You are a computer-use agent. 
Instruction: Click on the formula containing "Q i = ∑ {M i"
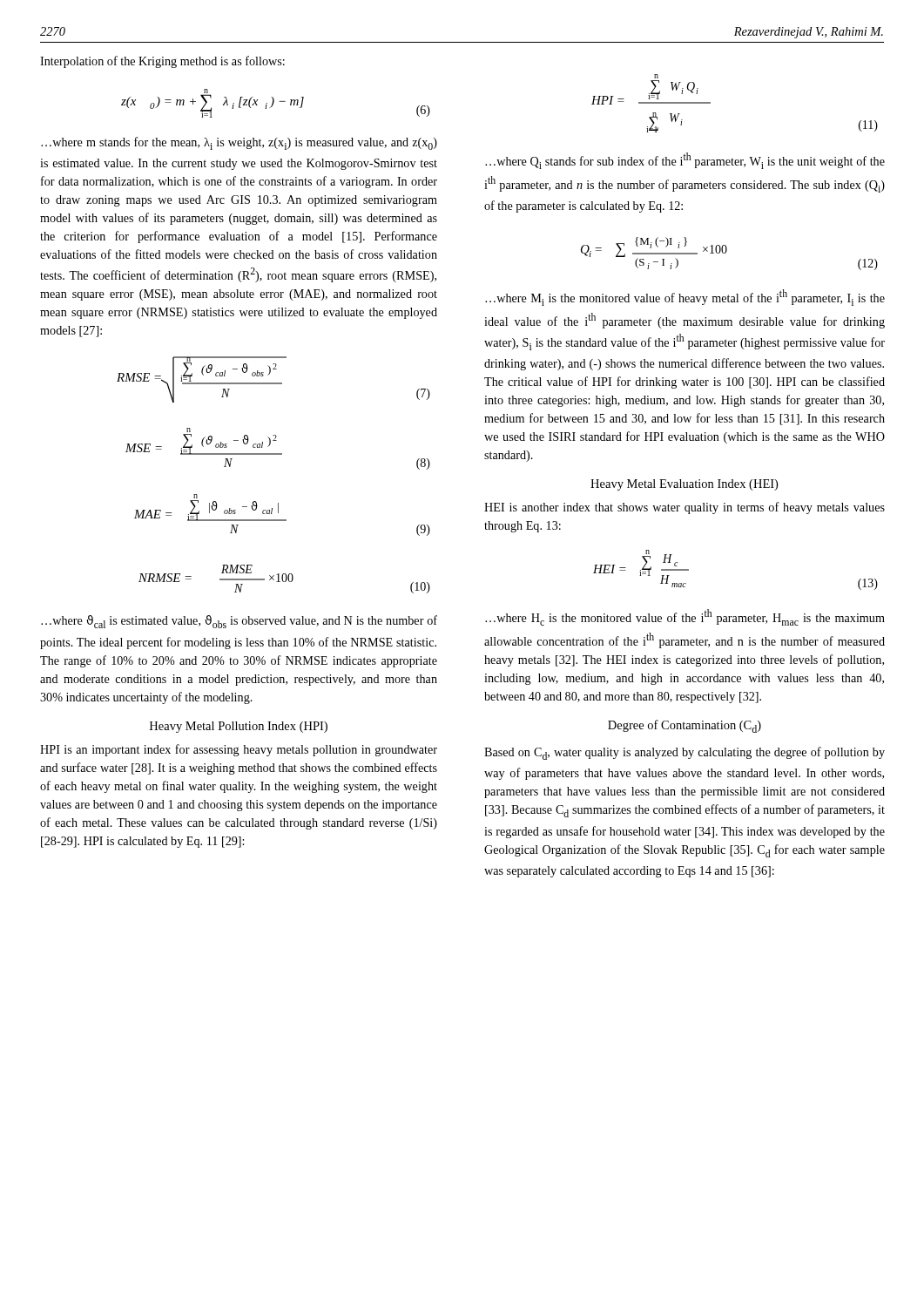725,251
